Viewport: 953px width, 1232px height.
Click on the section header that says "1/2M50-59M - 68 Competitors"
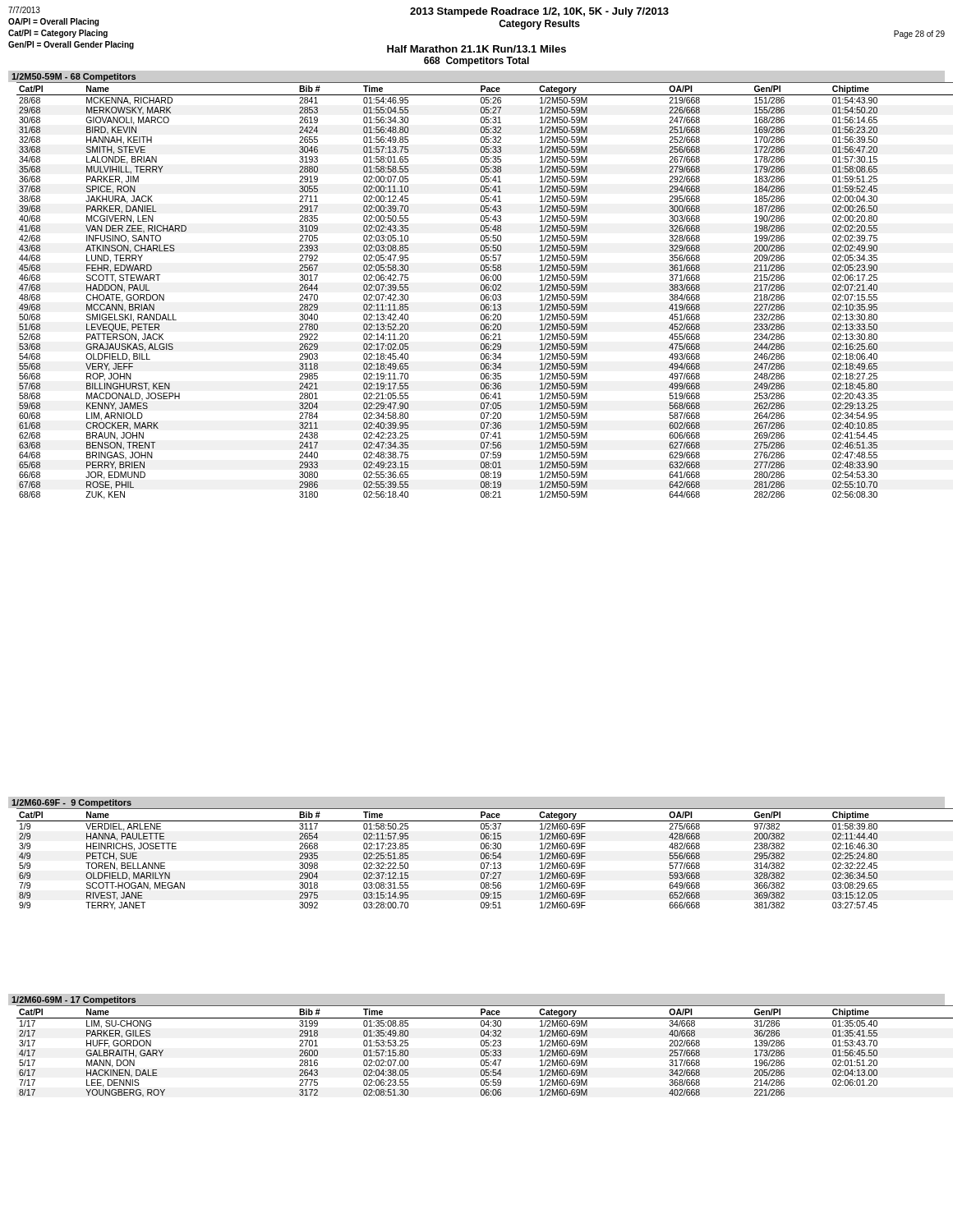pyautogui.click(x=476, y=76)
